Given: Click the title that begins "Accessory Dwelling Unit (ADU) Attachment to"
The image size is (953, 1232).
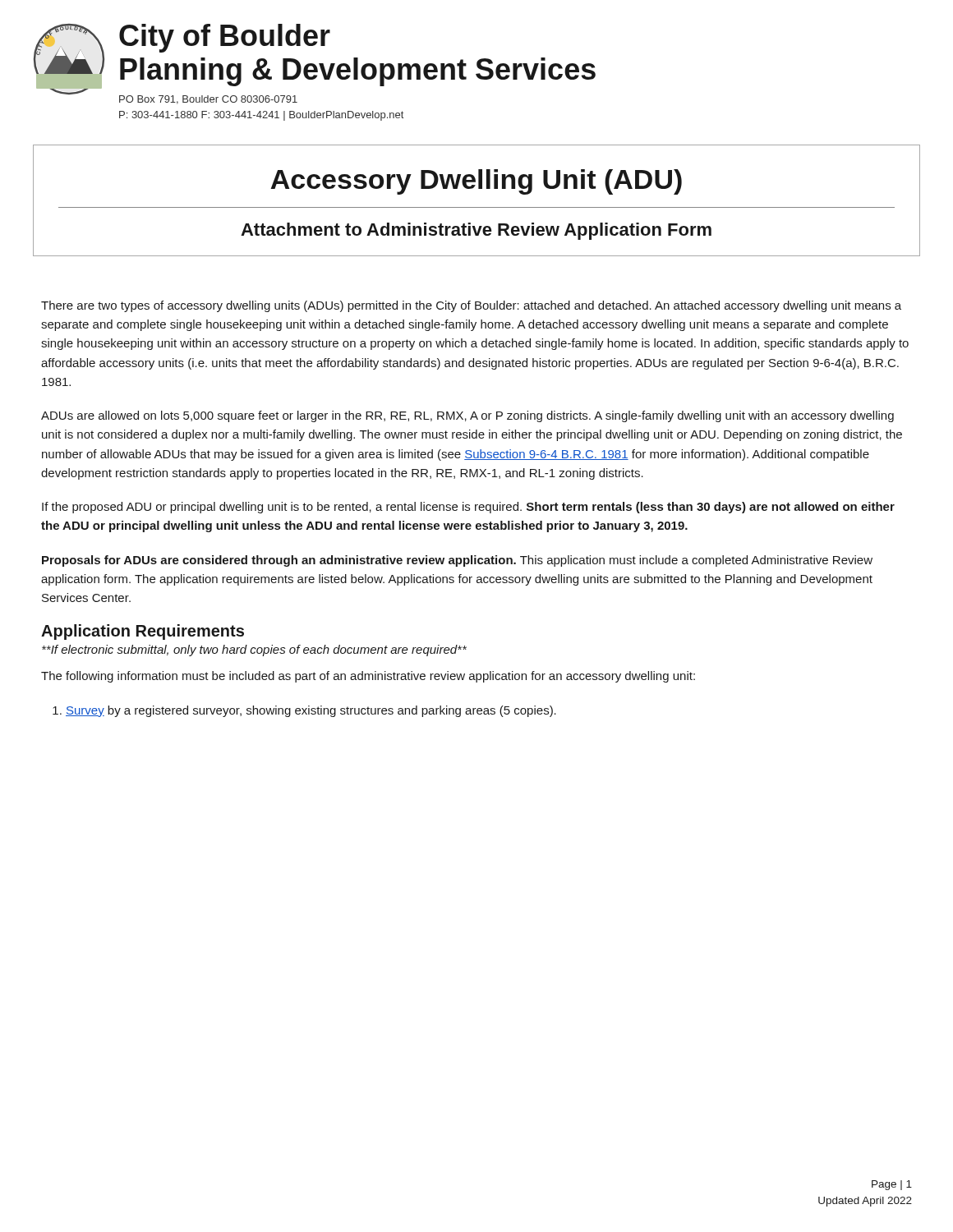Looking at the screenshot, I should (476, 202).
